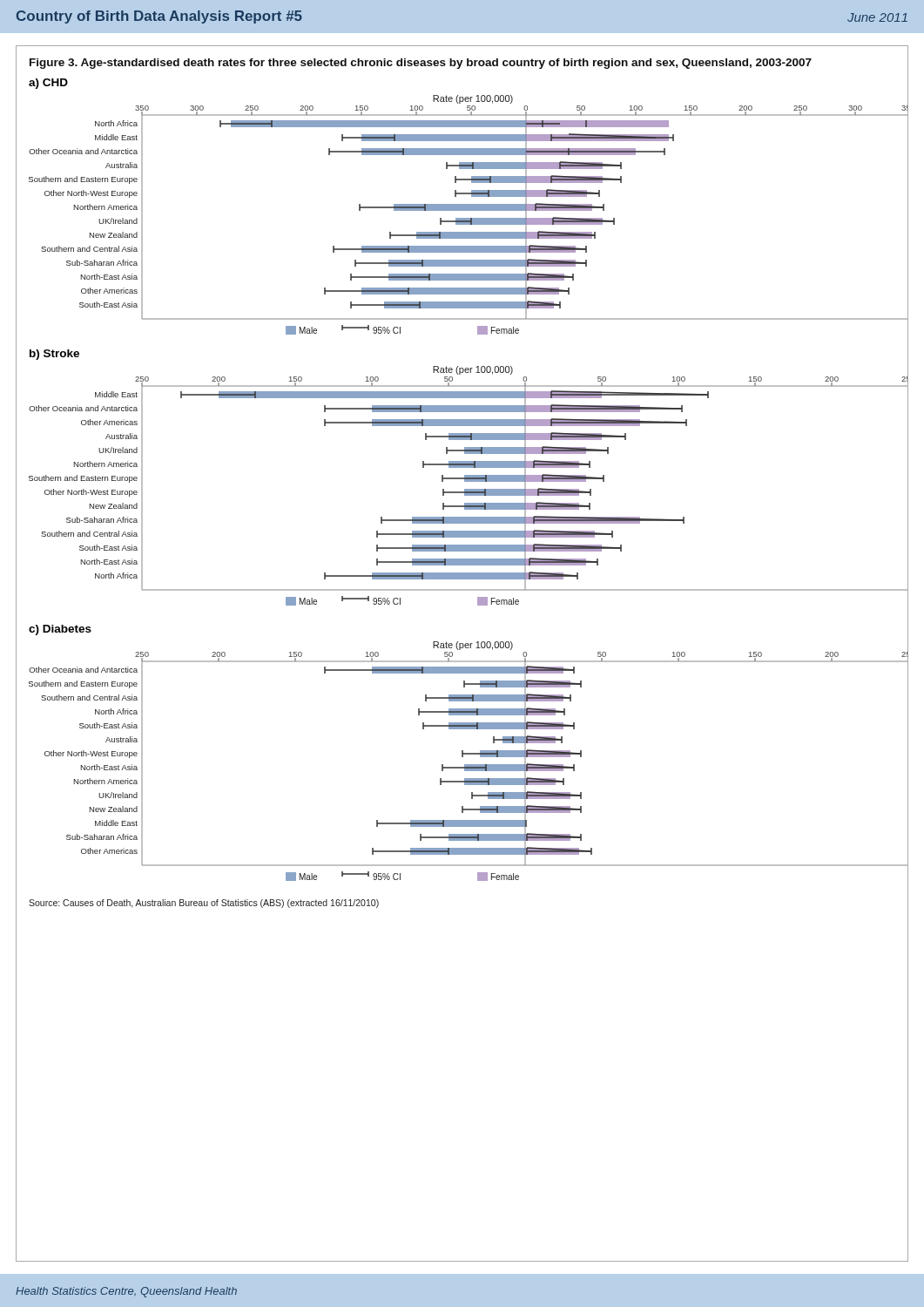Navigate to the region starting "Source: Causes of Death, Australian"
Viewport: 924px width, 1307px height.
tap(204, 903)
